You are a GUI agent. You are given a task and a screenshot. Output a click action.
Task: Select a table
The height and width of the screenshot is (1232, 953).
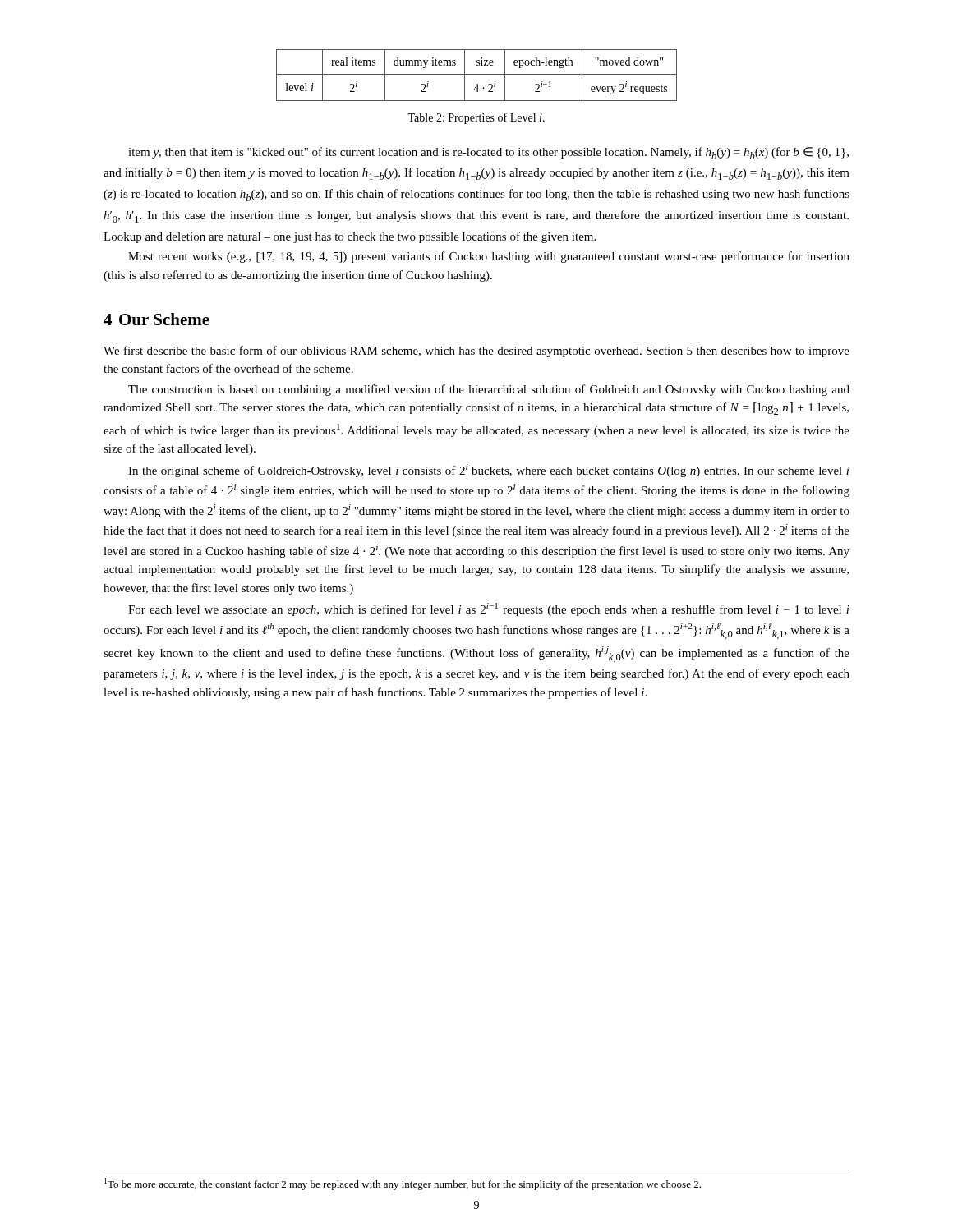[476, 75]
